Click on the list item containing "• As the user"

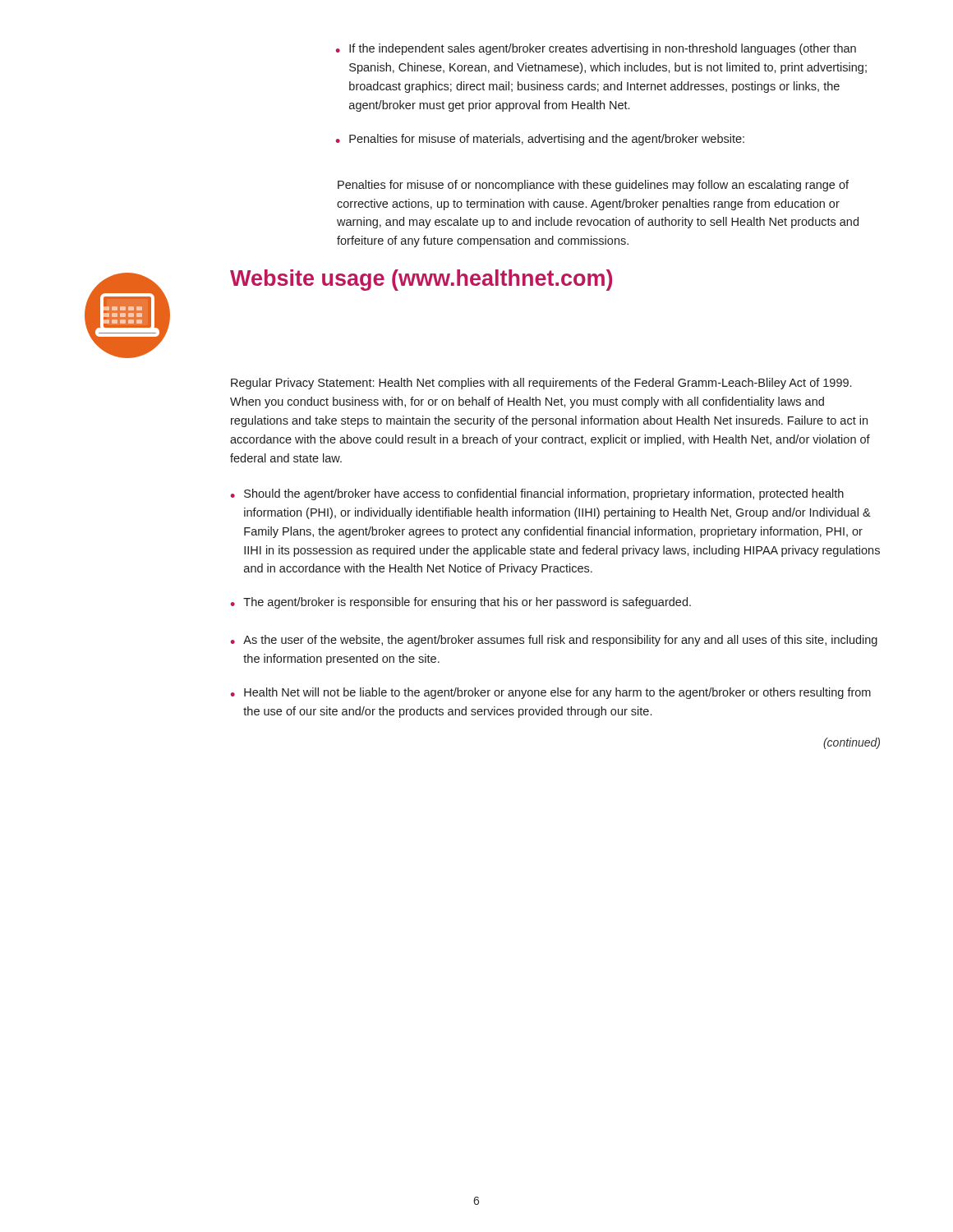coord(555,650)
